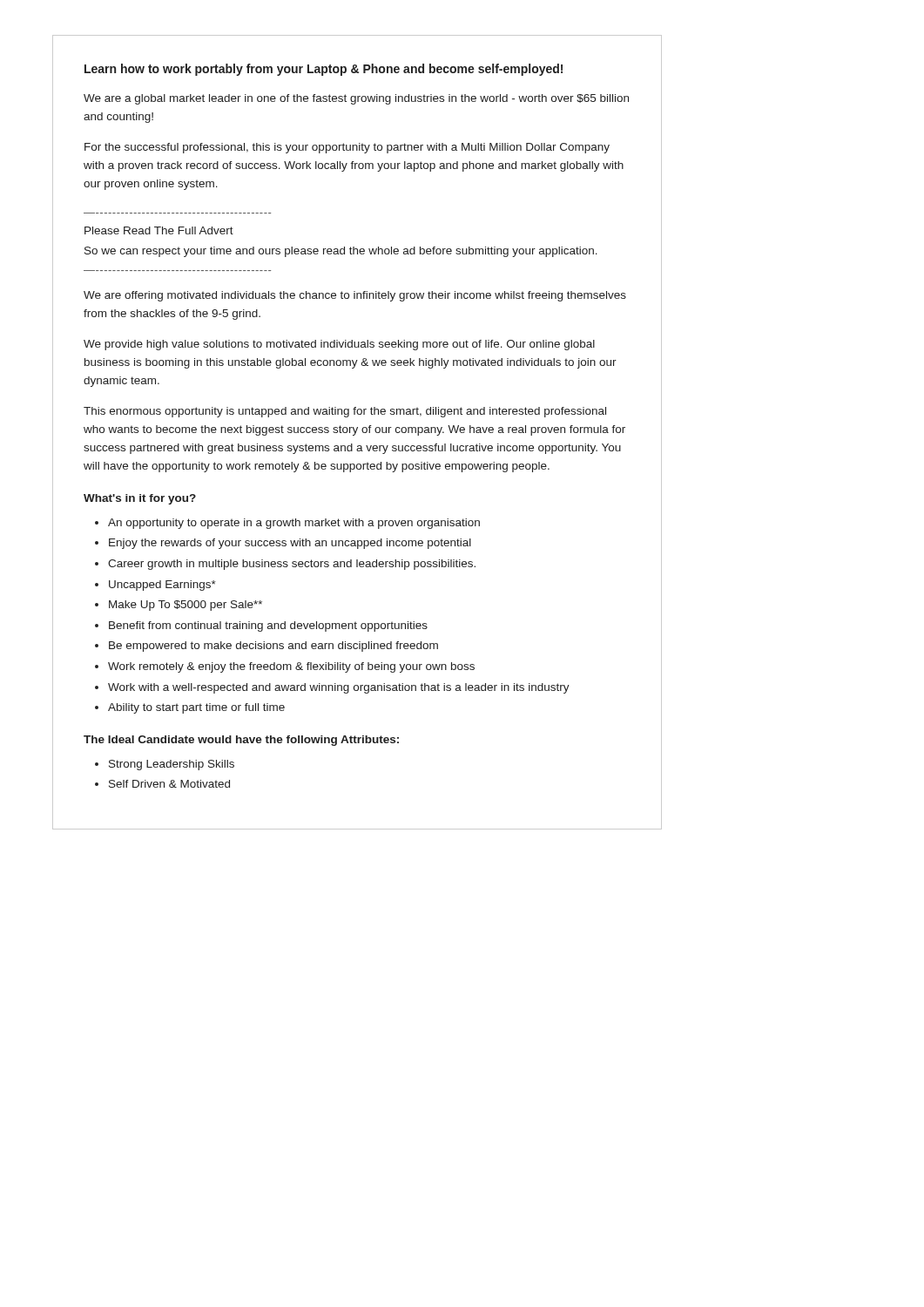Point to the block beginning "Be empowered to make decisions and earn disciplined"
924x1307 pixels.
(273, 646)
